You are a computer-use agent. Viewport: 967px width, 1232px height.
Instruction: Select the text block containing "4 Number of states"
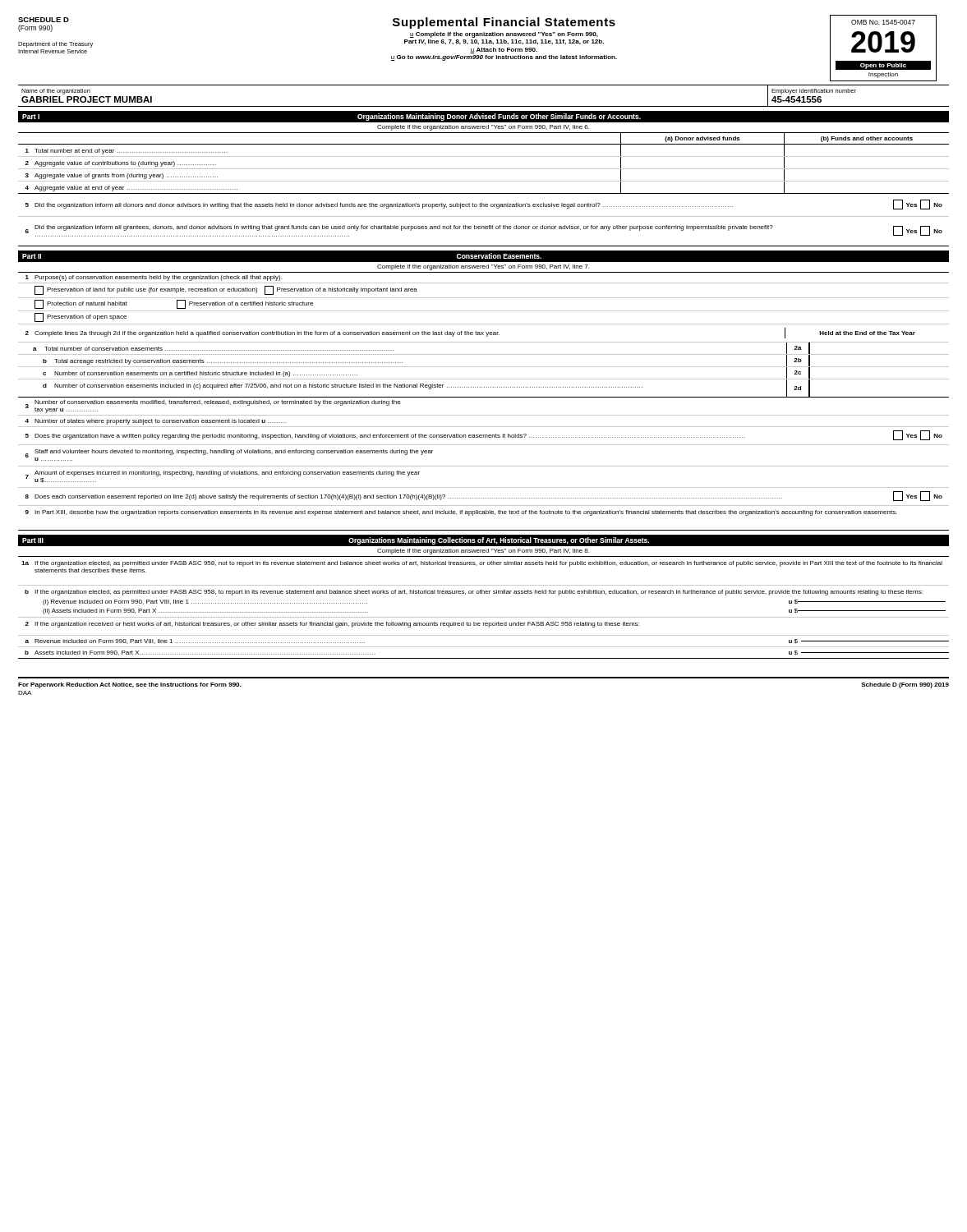coord(484,421)
